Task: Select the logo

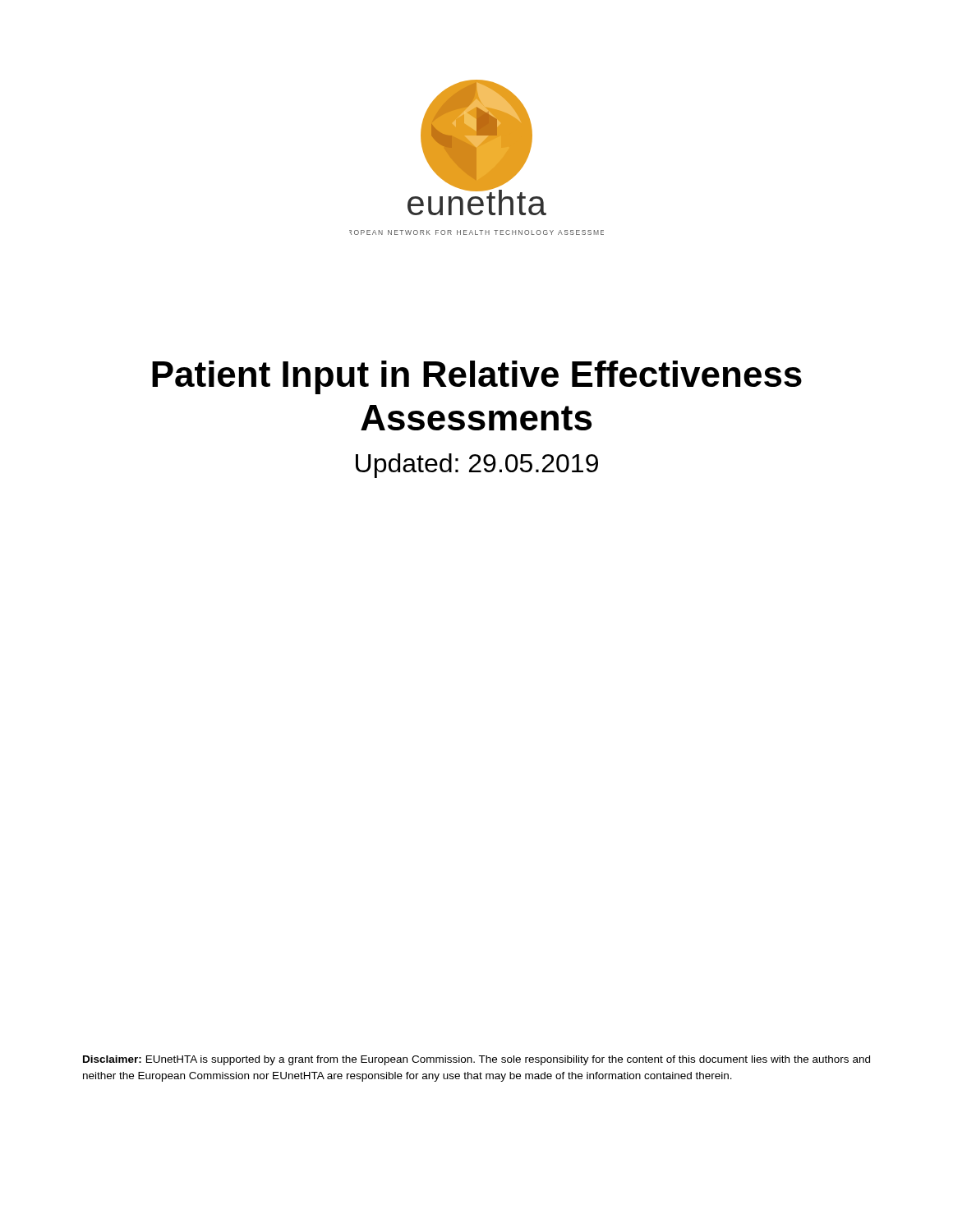Action: [476, 168]
